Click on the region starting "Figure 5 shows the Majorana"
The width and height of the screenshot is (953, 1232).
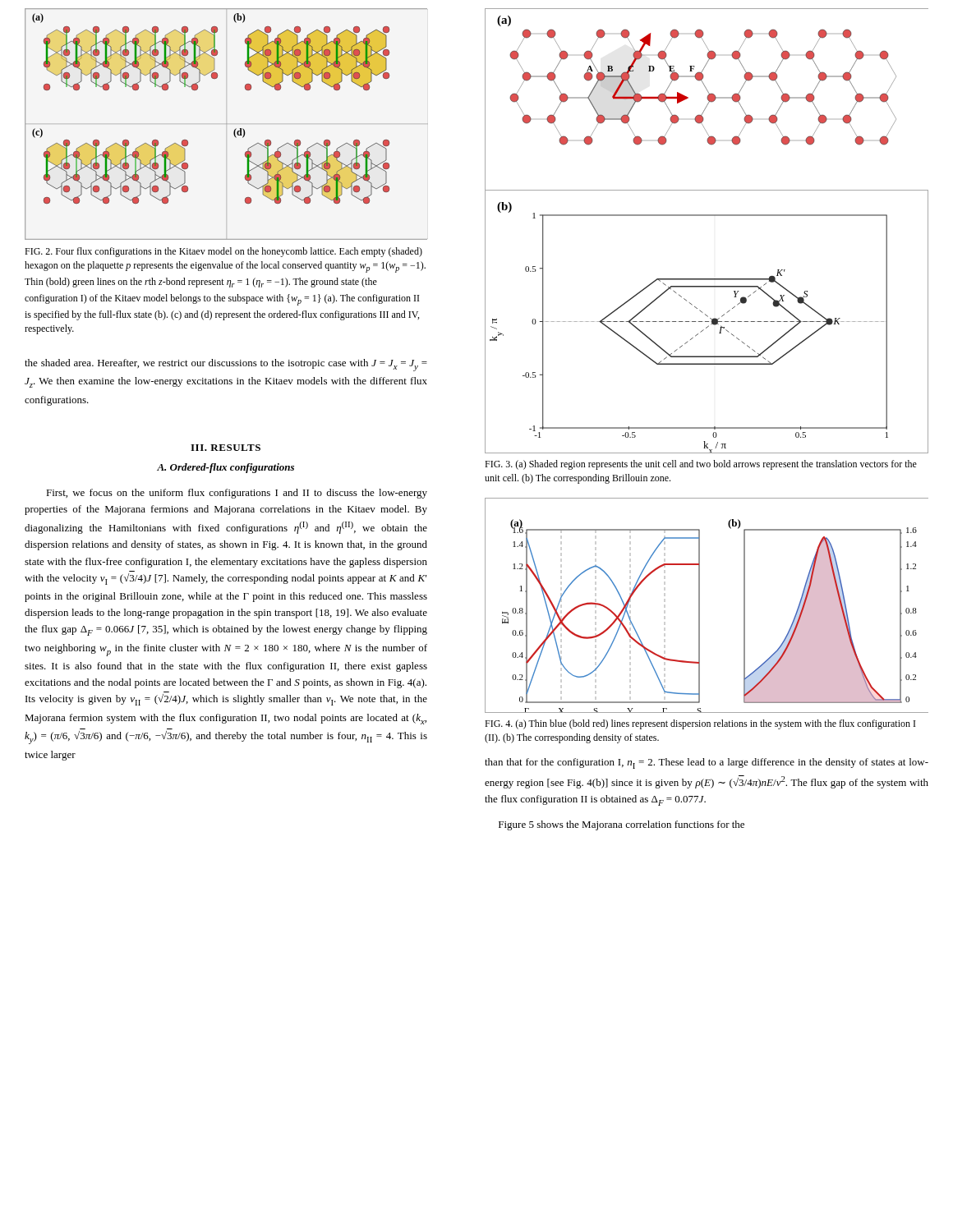(x=615, y=824)
